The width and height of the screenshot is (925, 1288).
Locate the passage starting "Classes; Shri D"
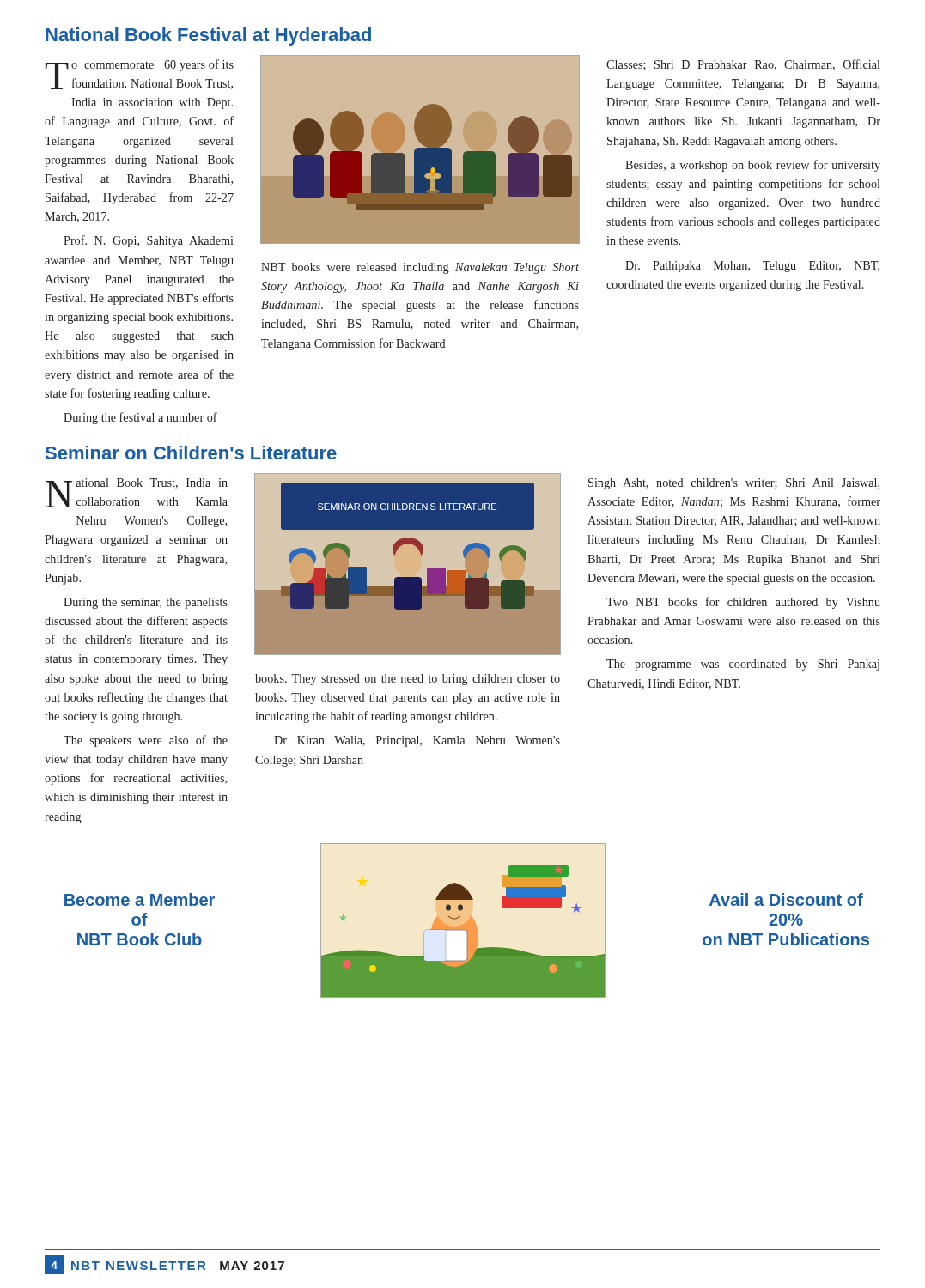[743, 174]
